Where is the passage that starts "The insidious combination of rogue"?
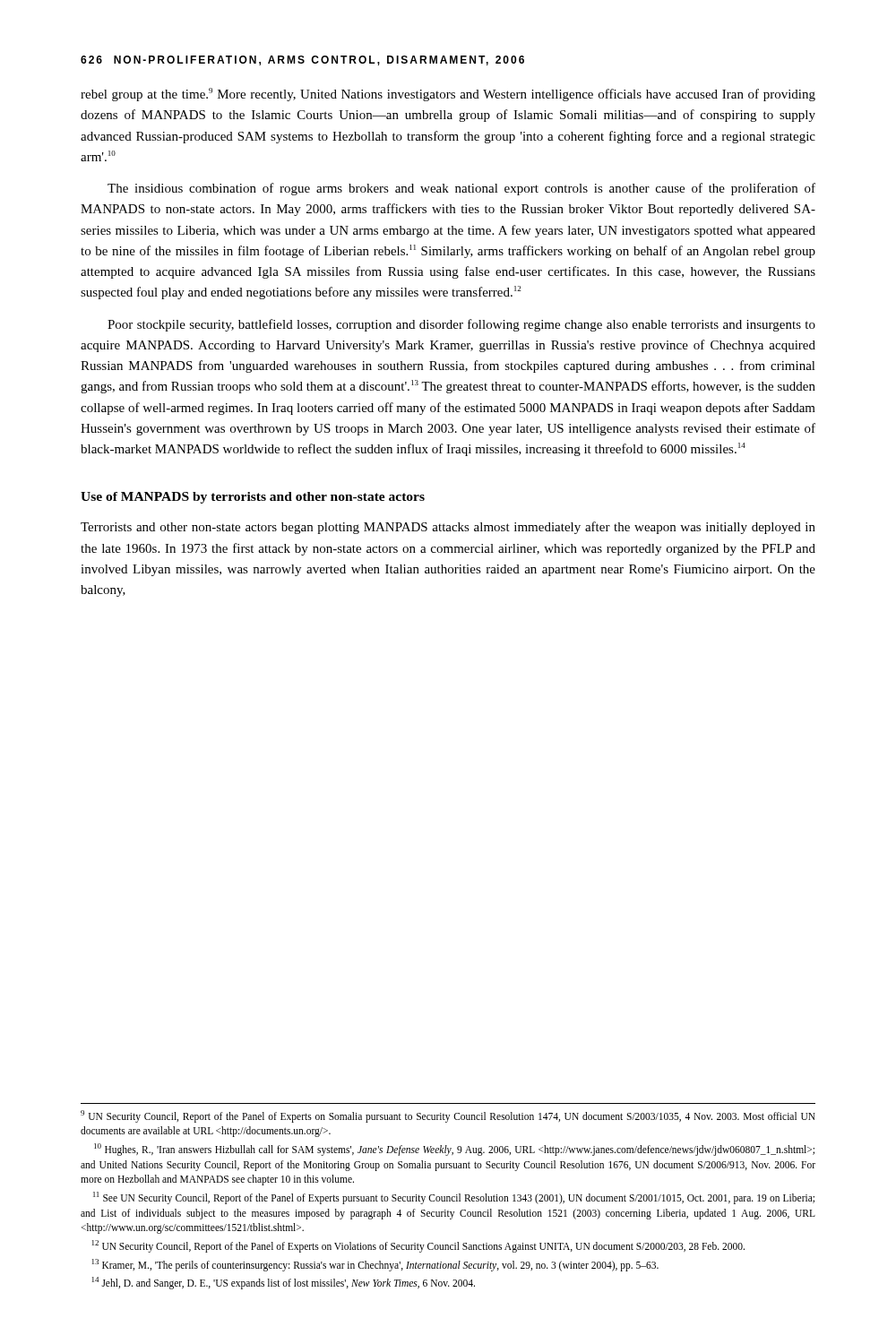Viewport: 896px width, 1344px height. tap(448, 241)
